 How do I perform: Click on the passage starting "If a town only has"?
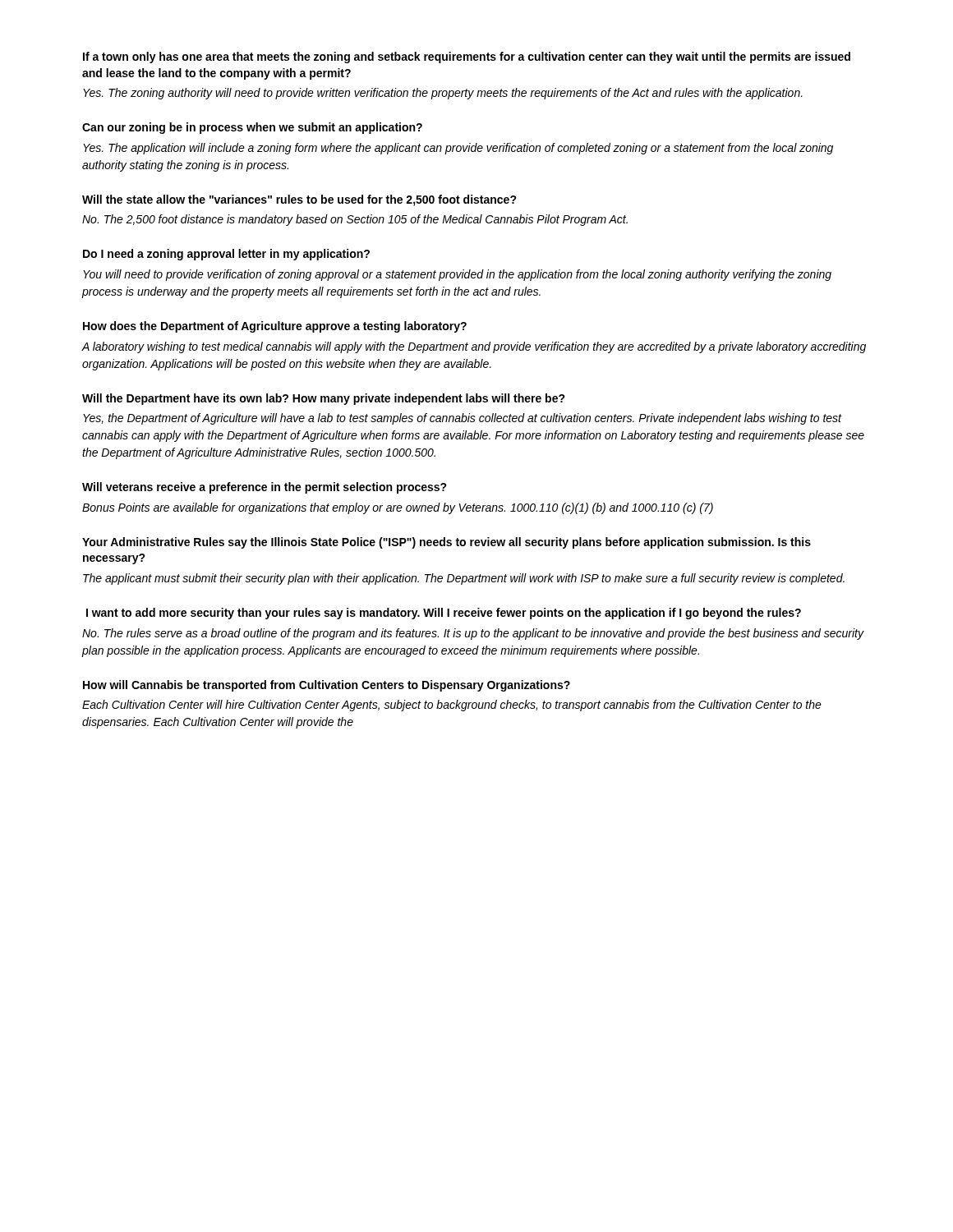[467, 65]
